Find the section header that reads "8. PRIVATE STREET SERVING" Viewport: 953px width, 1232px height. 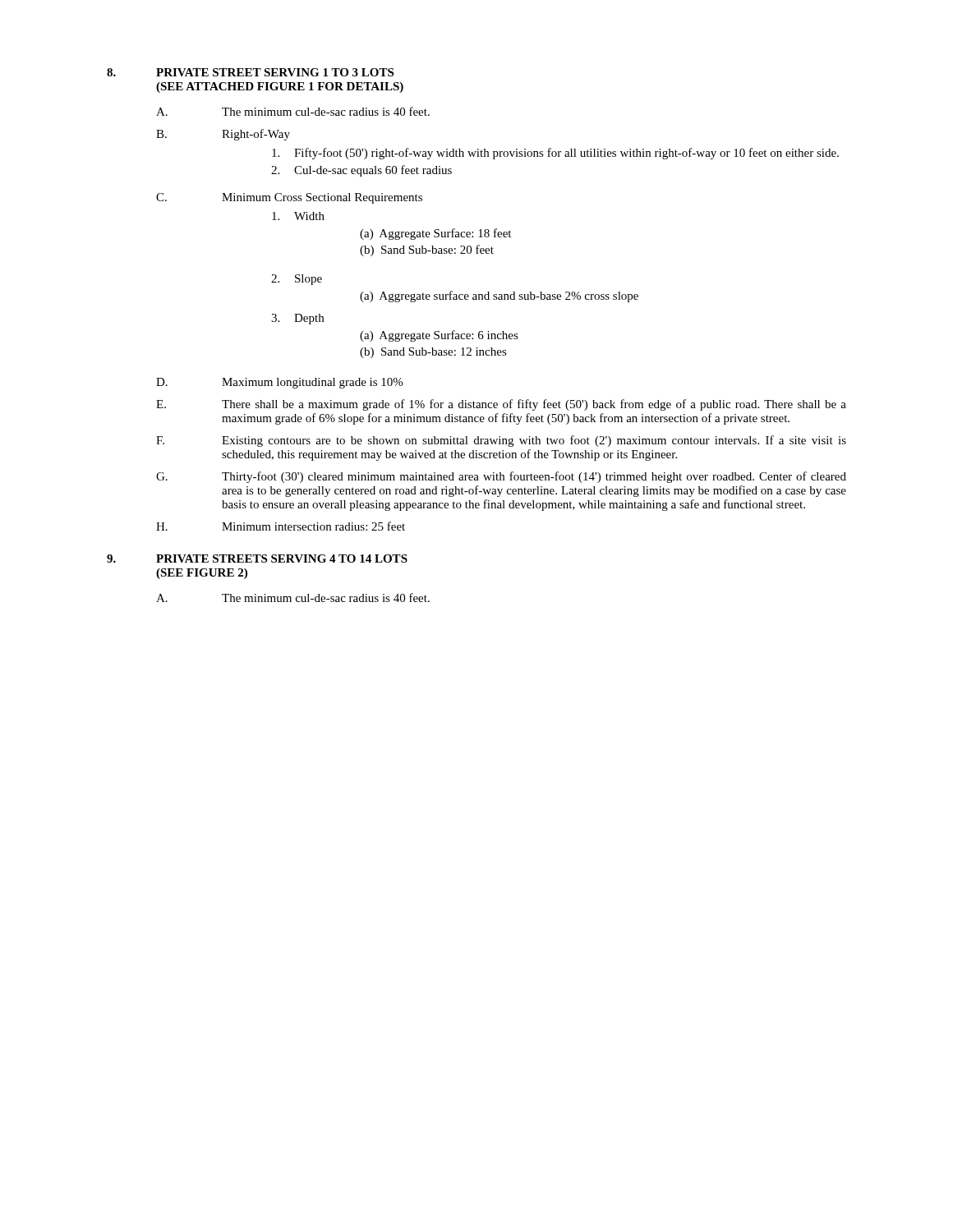[255, 80]
